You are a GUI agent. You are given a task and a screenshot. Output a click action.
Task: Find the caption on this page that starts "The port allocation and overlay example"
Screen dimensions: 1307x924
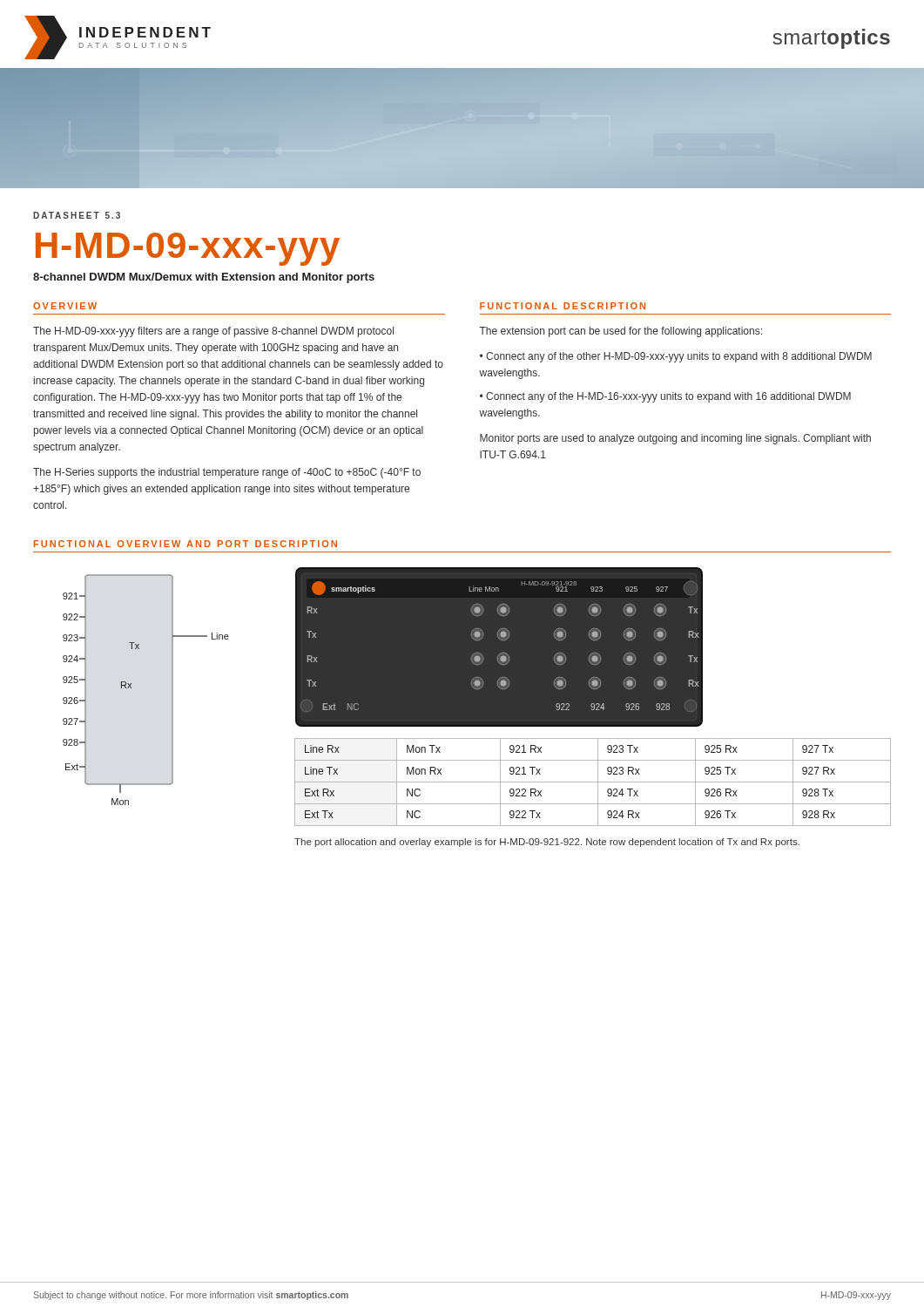point(547,841)
